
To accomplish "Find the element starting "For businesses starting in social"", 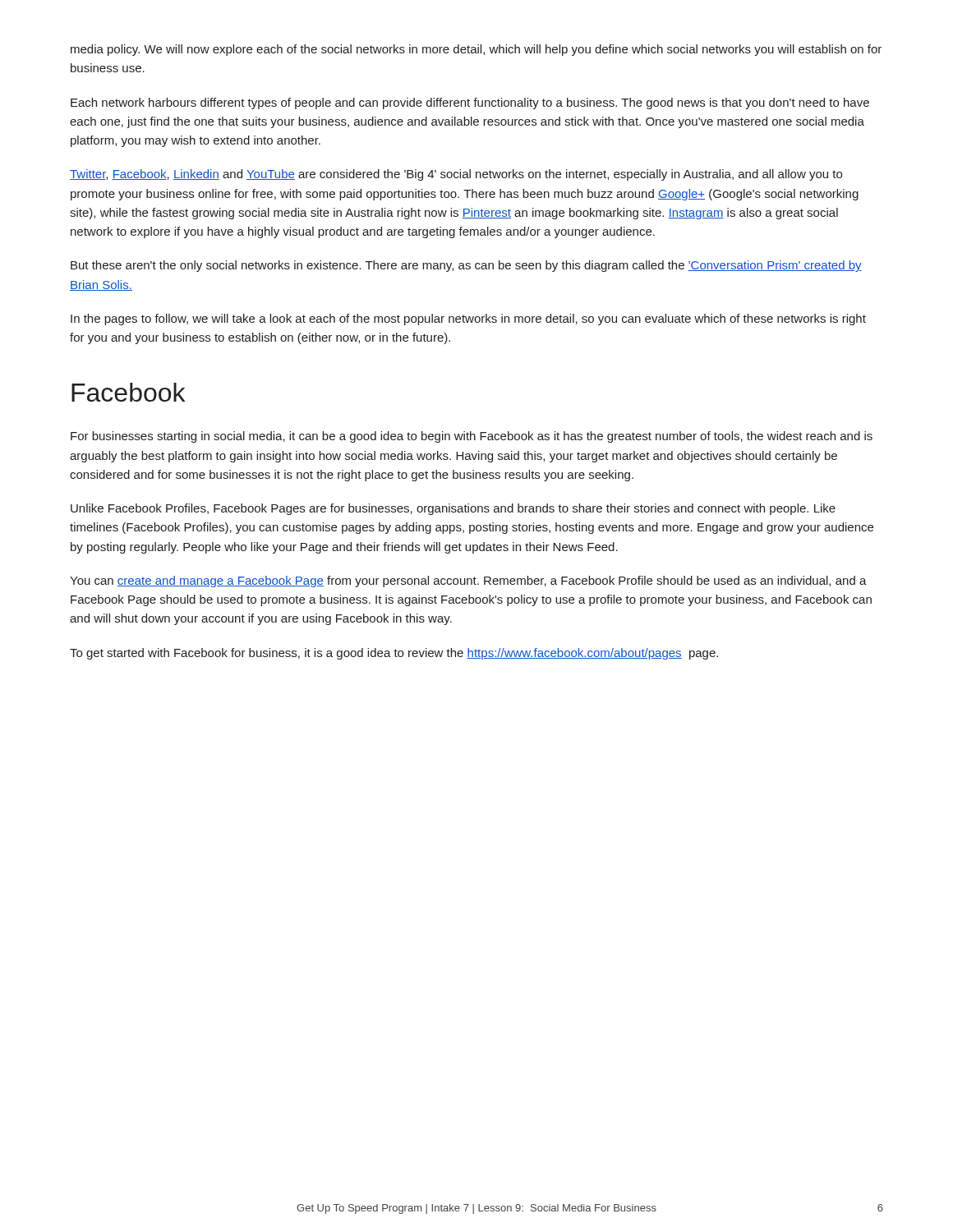I will click(x=471, y=455).
